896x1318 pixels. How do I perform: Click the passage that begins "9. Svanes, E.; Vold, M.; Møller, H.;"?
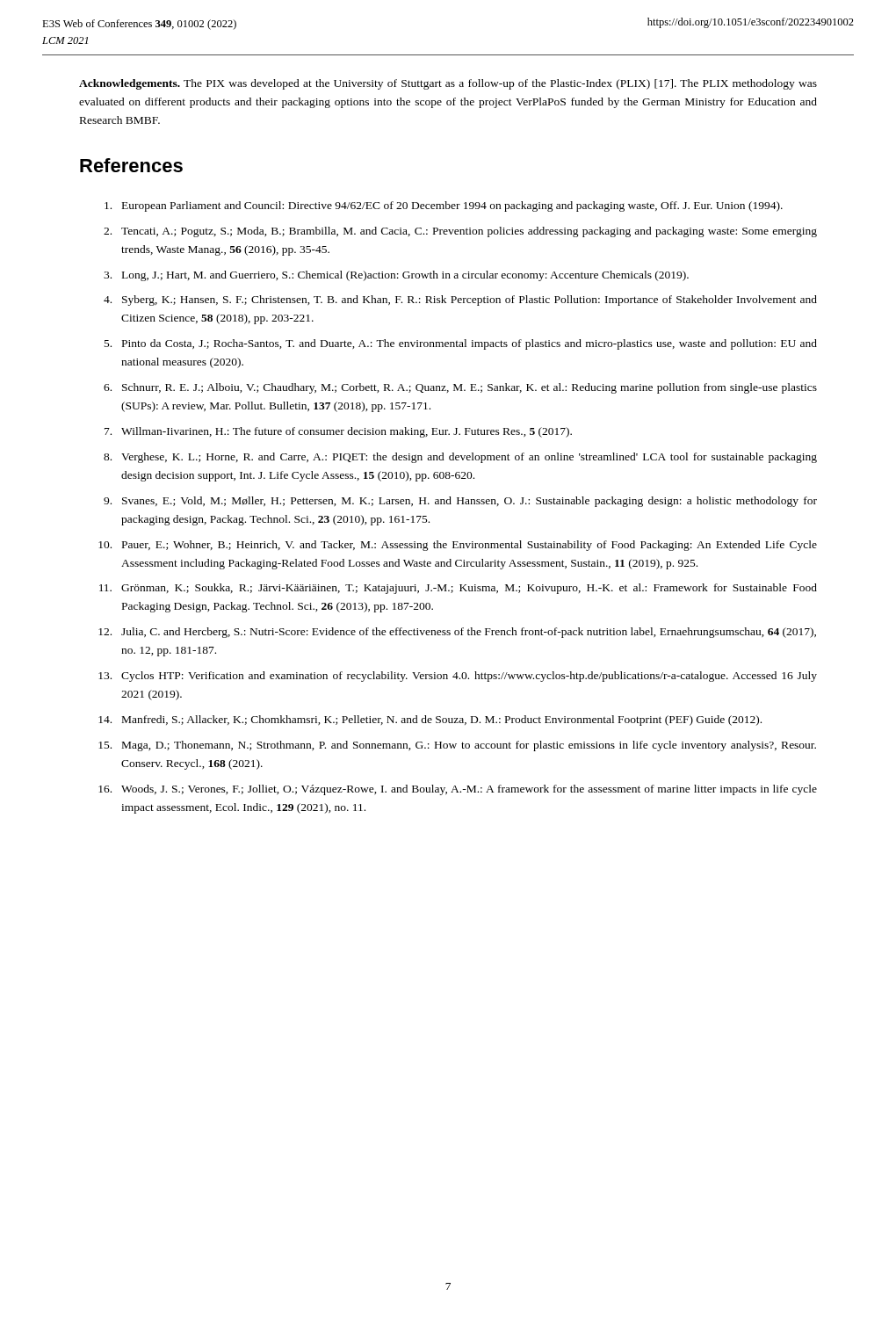coord(448,510)
